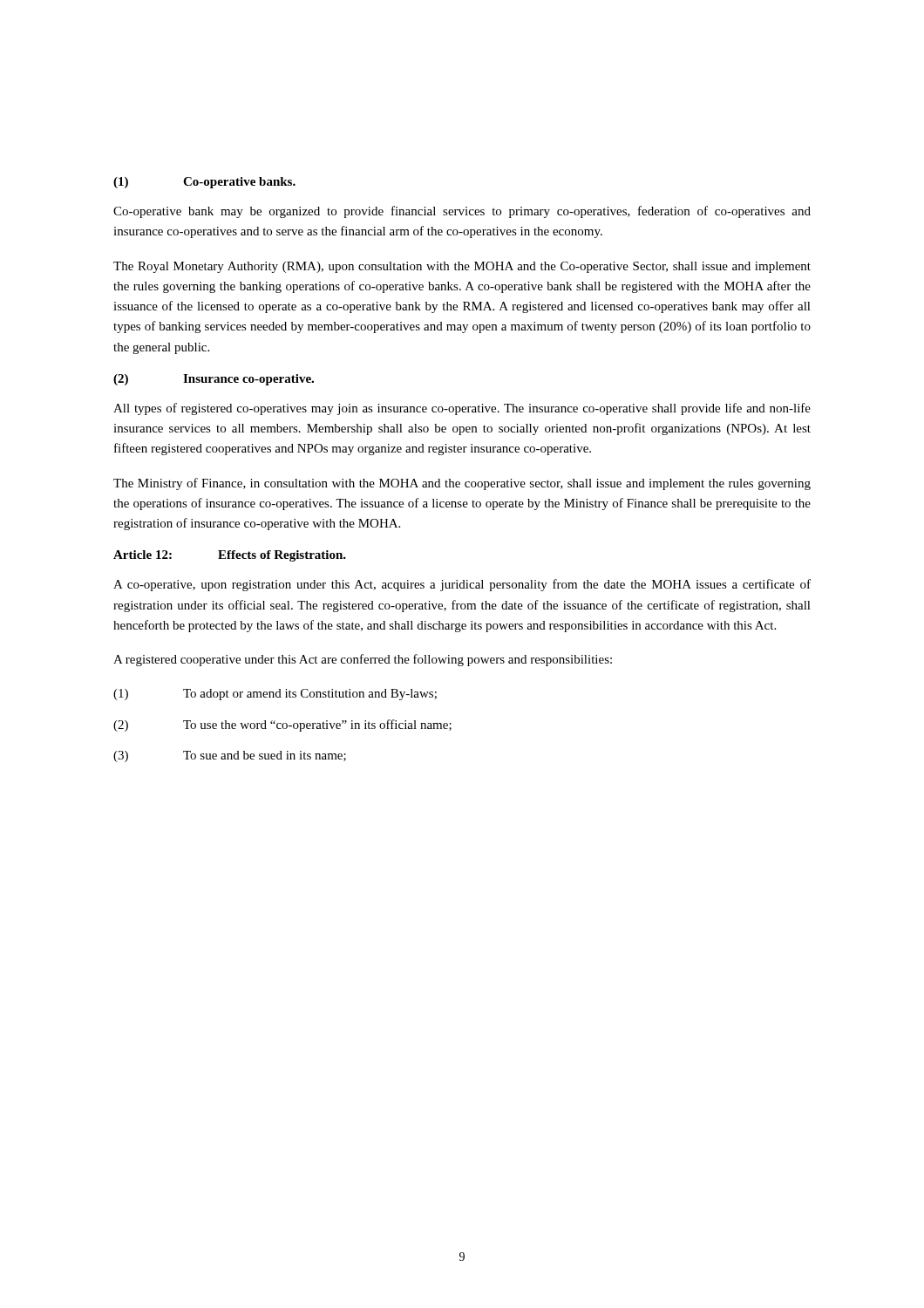Click on the text starting "(1) To adopt or"
This screenshot has width=924, height=1308.
coord(275,694)
